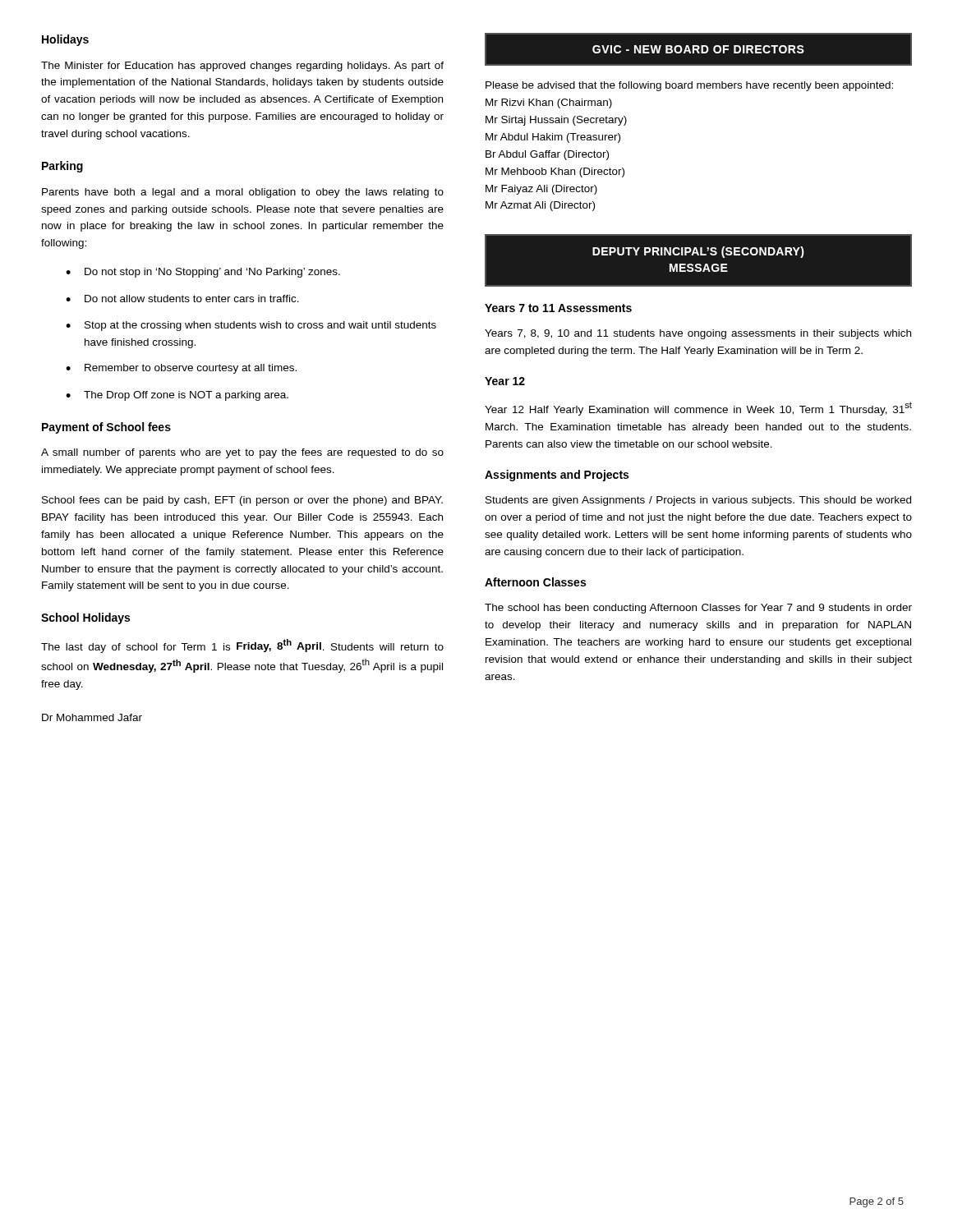This screenshot has height=1232, width=953.
Task: Click on the text block starting "Afternoon Classes"
Action: (x=536, y=582)
